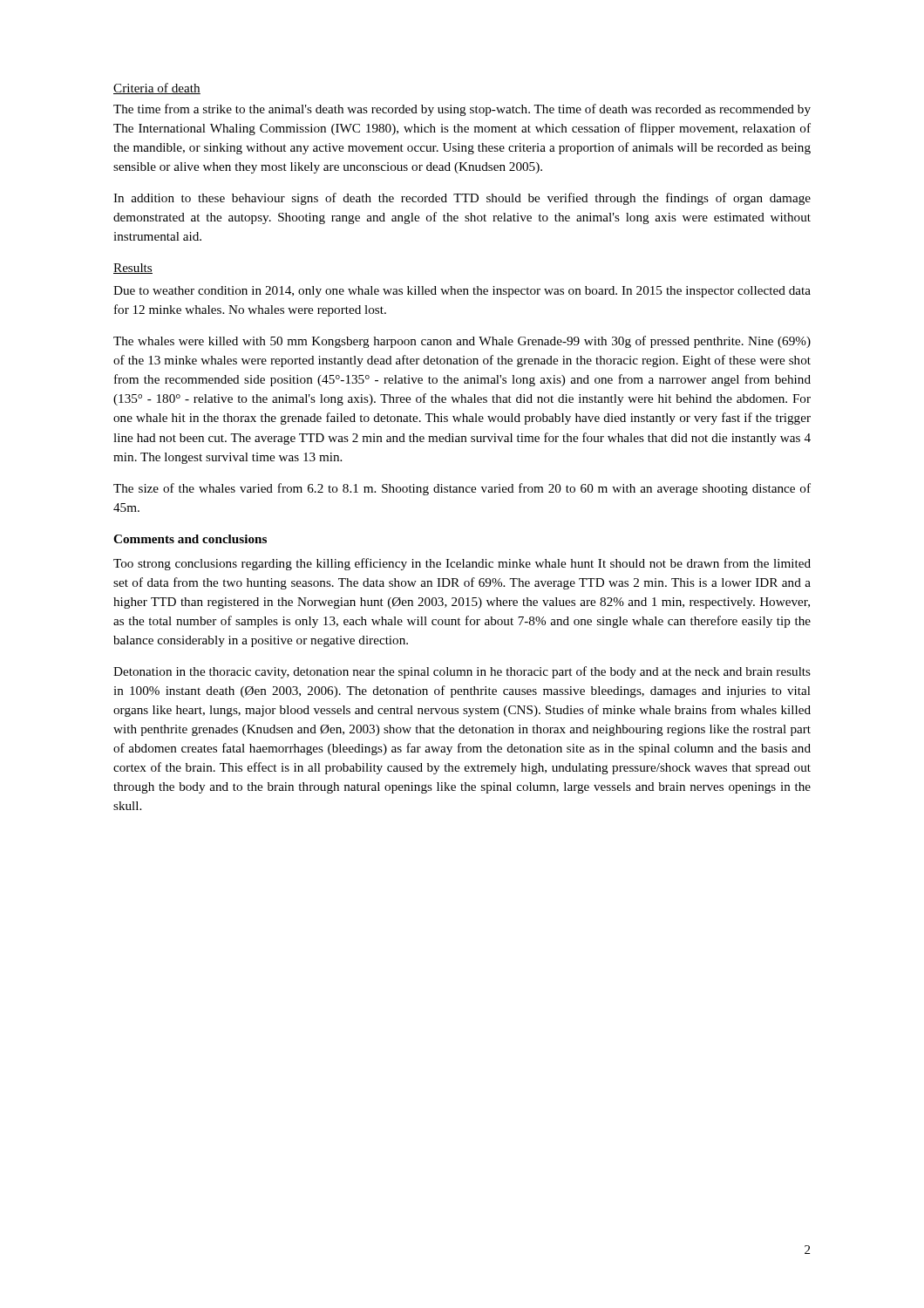The width and height of the screenshot is (924, 1308).
Task: Click on the text block that says "The time from a strike to the animal's"
Action: (462, 138)
